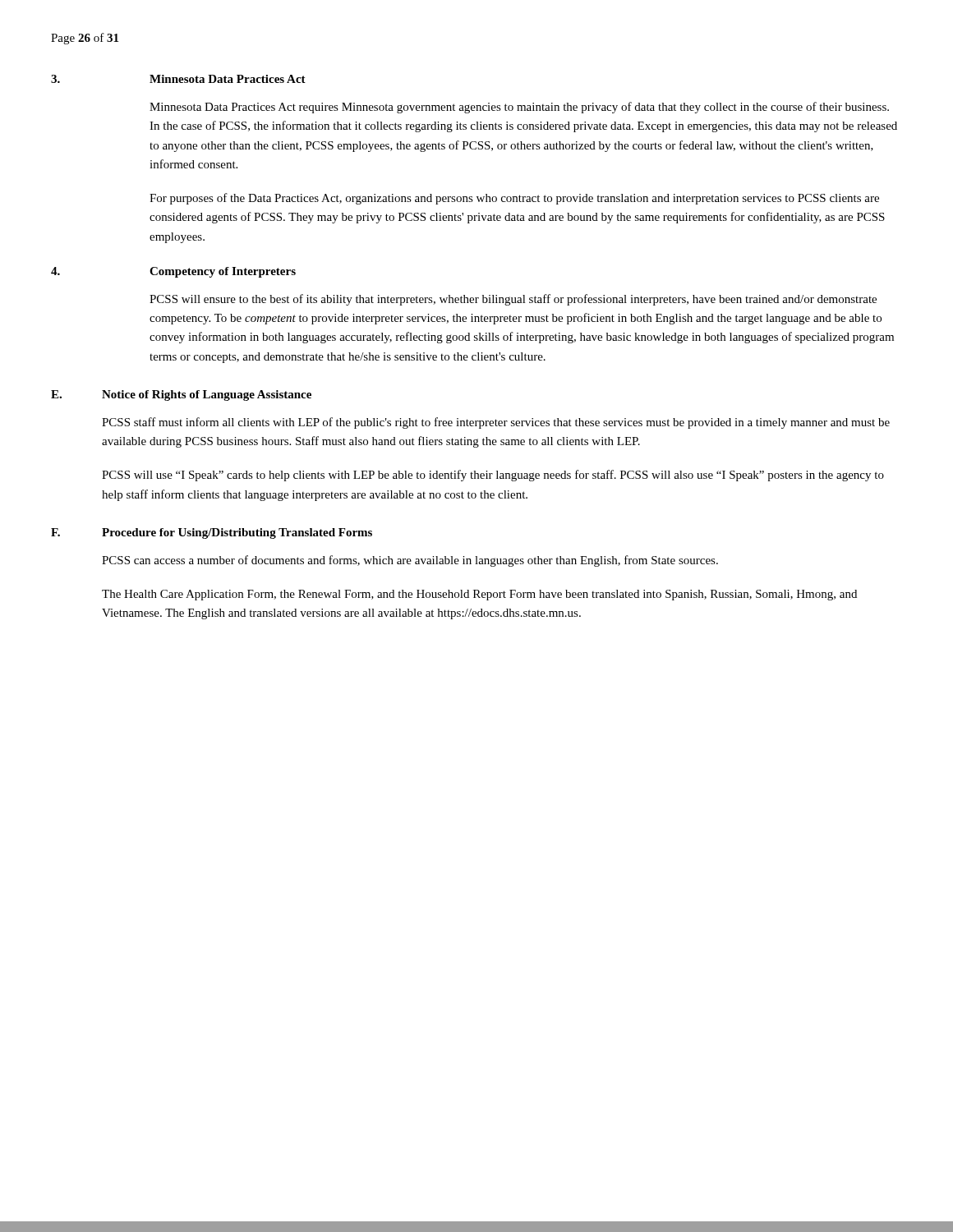953x1232 pixels.
Task: Click on the section header that says "F. Procedure for Using/Distributing Translated"
Action: tap(212, 532)
